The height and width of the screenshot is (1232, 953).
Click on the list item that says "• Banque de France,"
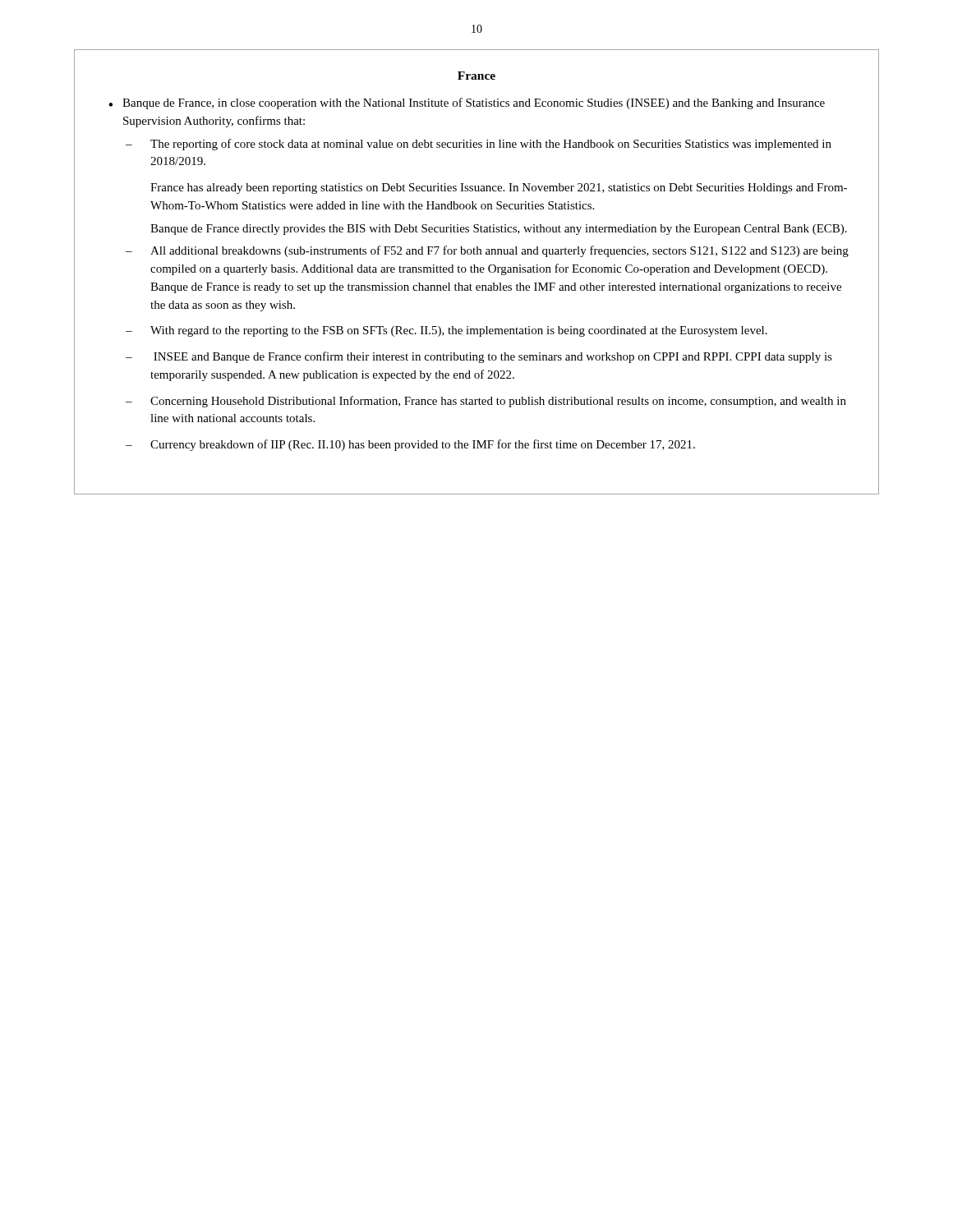point(476,278)
